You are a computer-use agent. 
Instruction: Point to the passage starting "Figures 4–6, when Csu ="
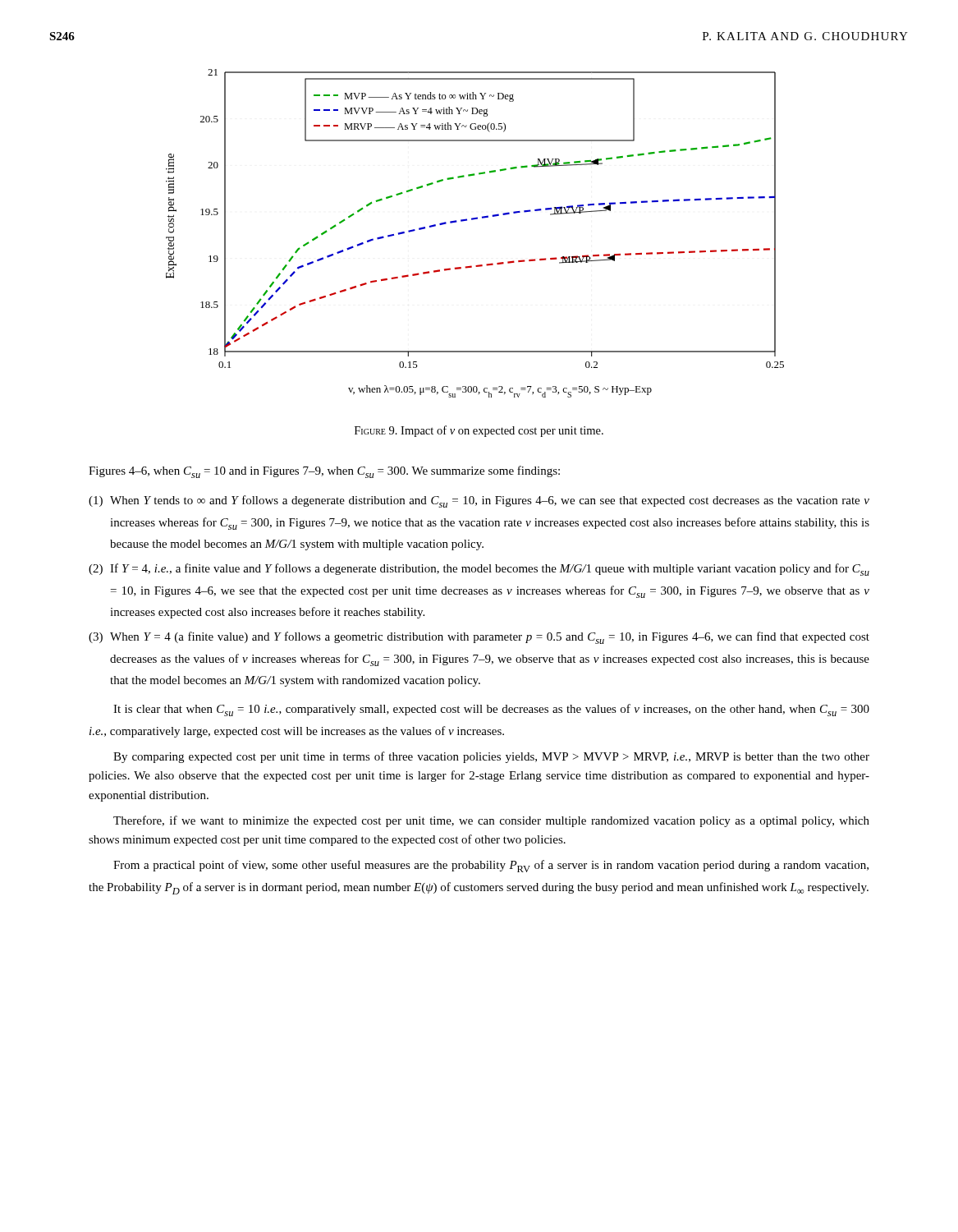[x=325, y=472]
